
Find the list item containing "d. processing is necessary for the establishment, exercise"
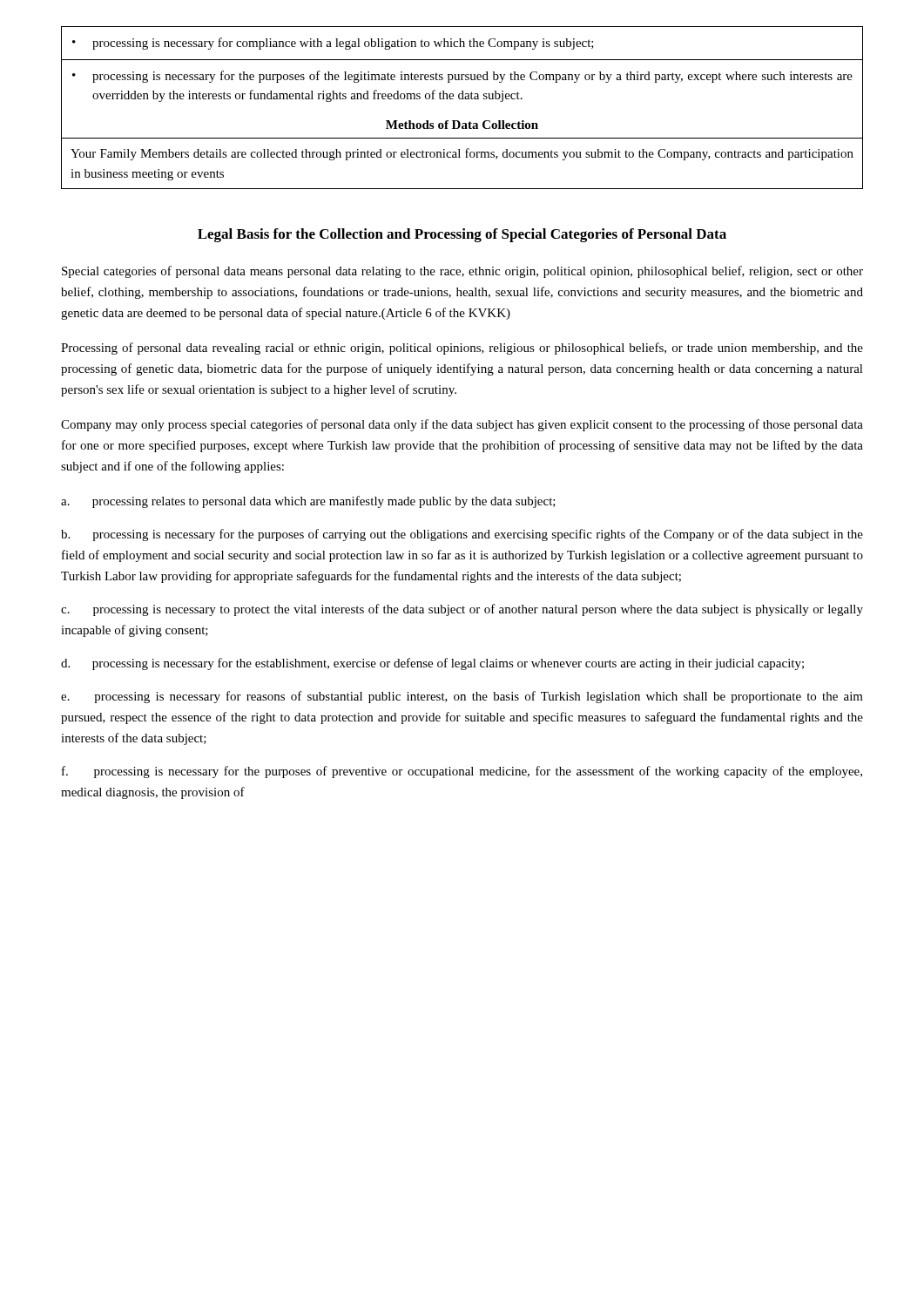[433, 663]
